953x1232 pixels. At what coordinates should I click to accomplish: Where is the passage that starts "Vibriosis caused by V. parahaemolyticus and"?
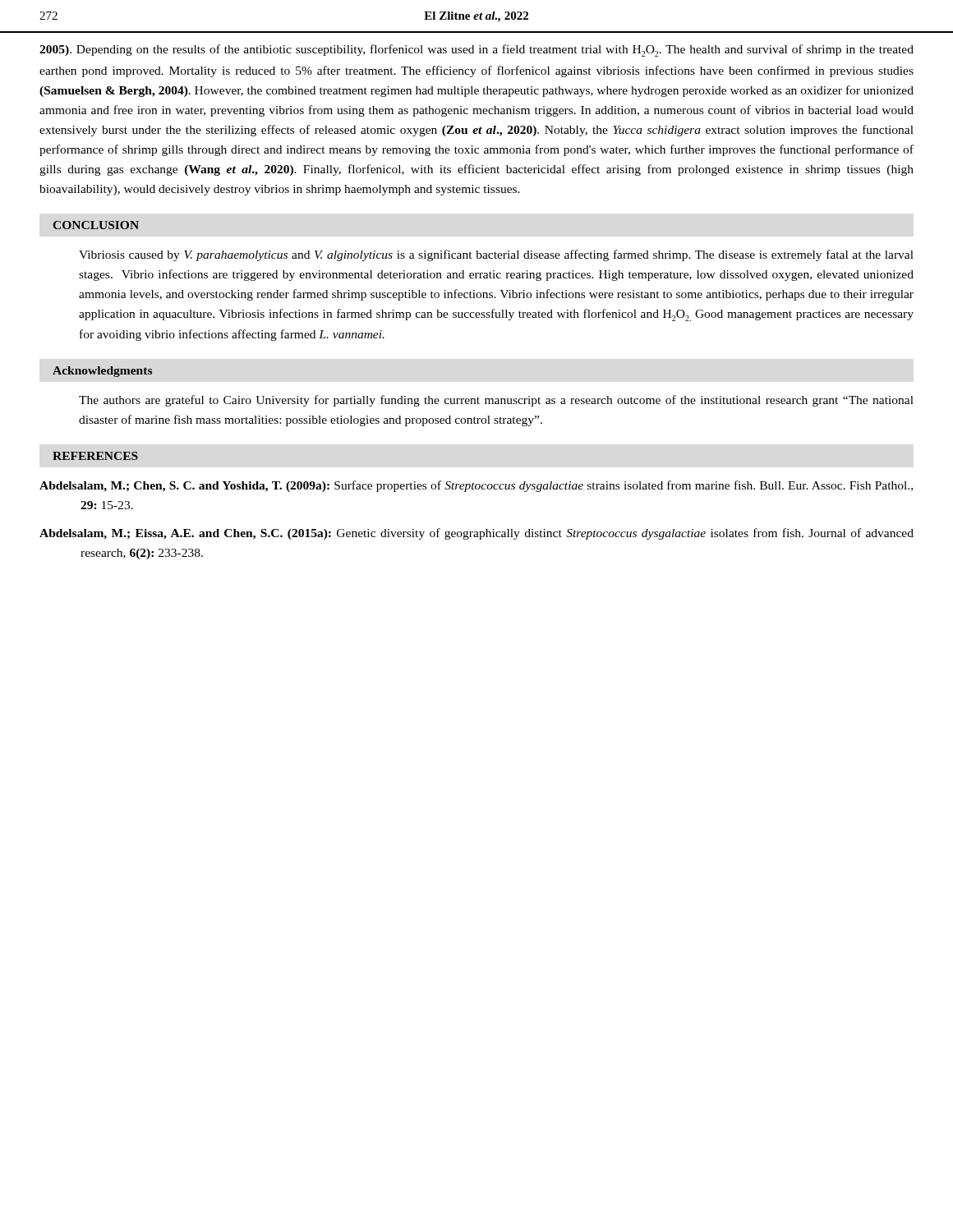coord(496,294)
